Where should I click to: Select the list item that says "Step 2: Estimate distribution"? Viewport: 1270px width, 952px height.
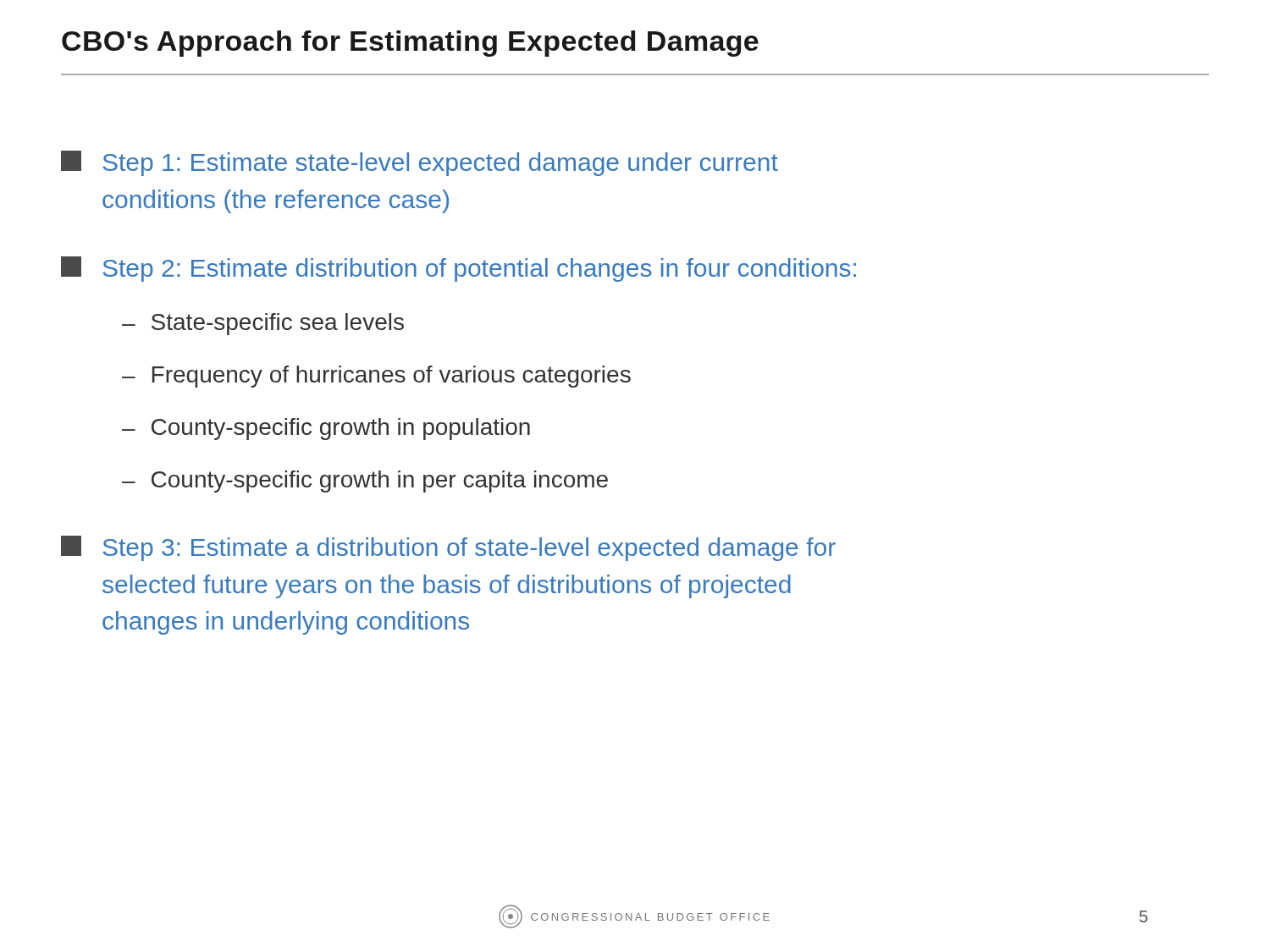click(x=635, y=268)
